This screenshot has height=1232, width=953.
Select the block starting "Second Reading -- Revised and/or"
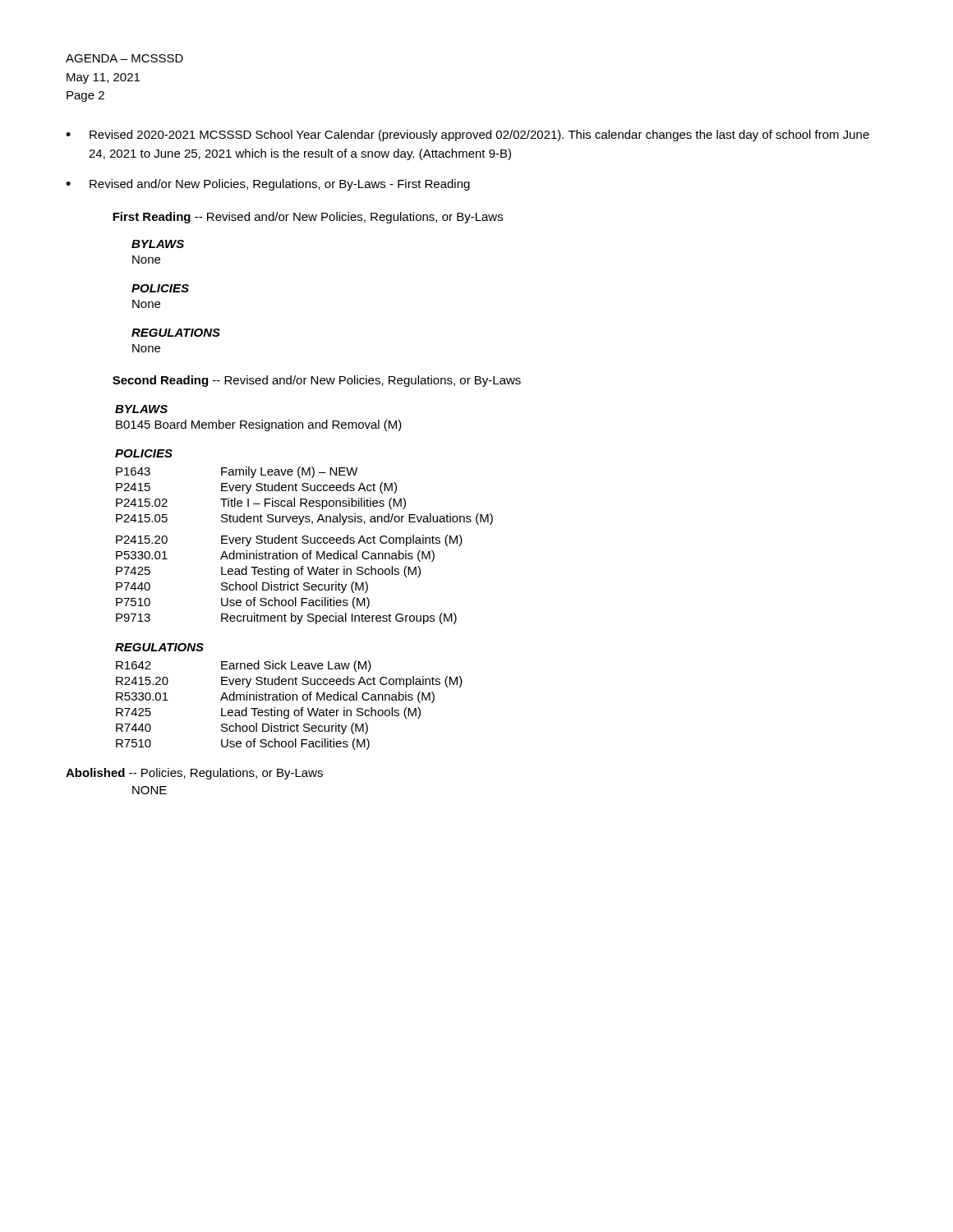point(310,380)
